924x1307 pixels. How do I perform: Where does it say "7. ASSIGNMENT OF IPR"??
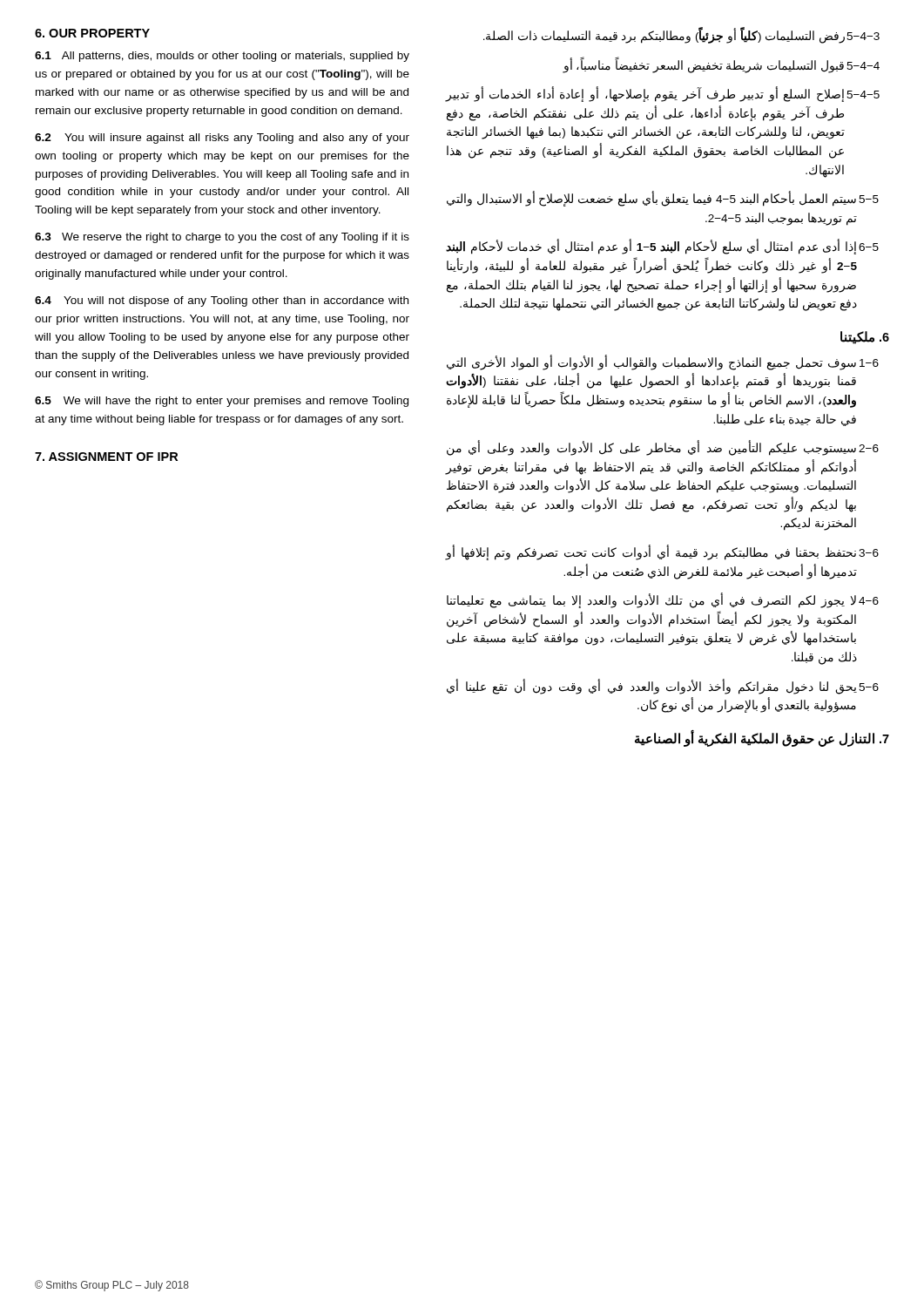pos(107,456)
